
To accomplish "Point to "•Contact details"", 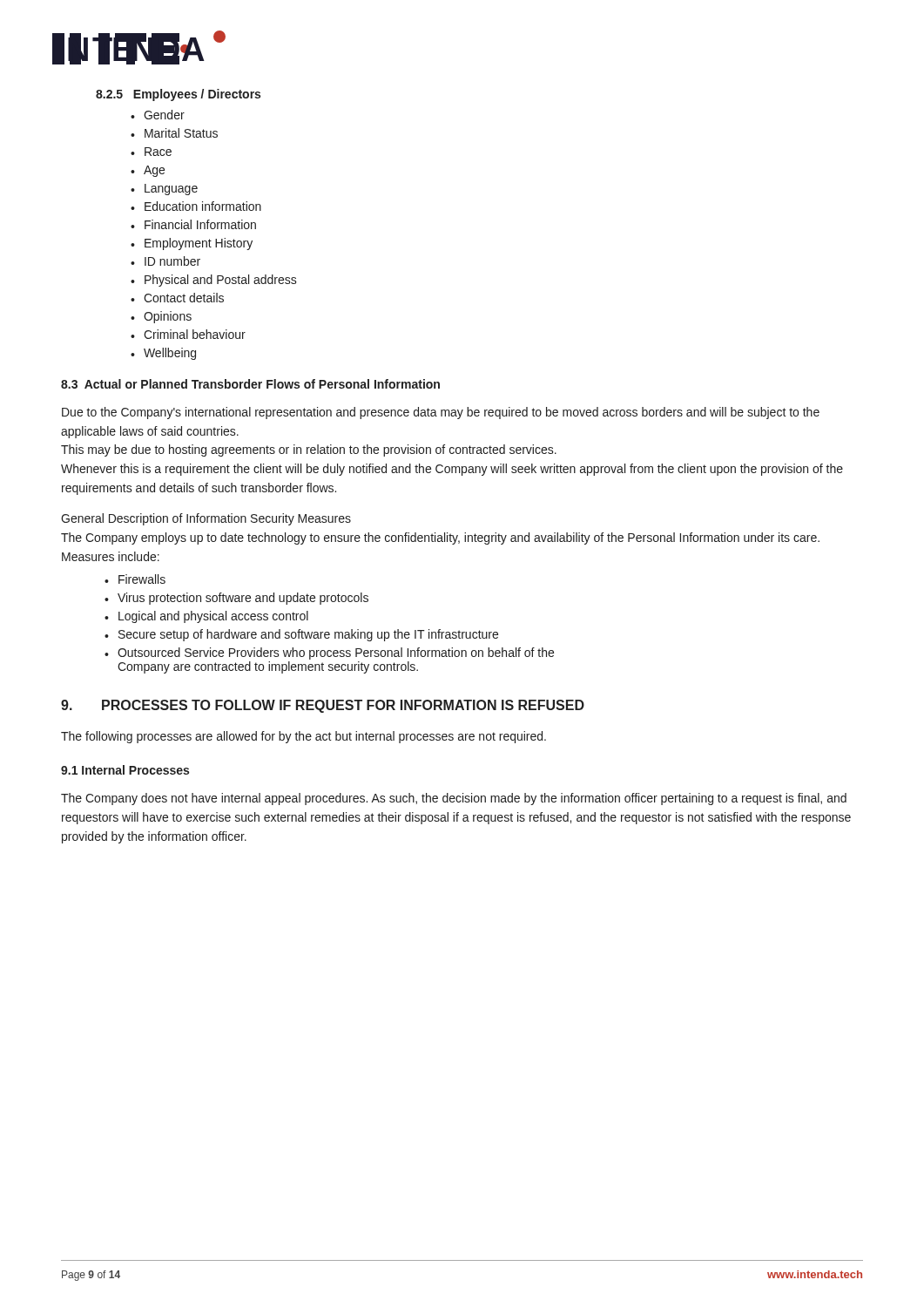I will pyautogui.click(x=177, y=299).
